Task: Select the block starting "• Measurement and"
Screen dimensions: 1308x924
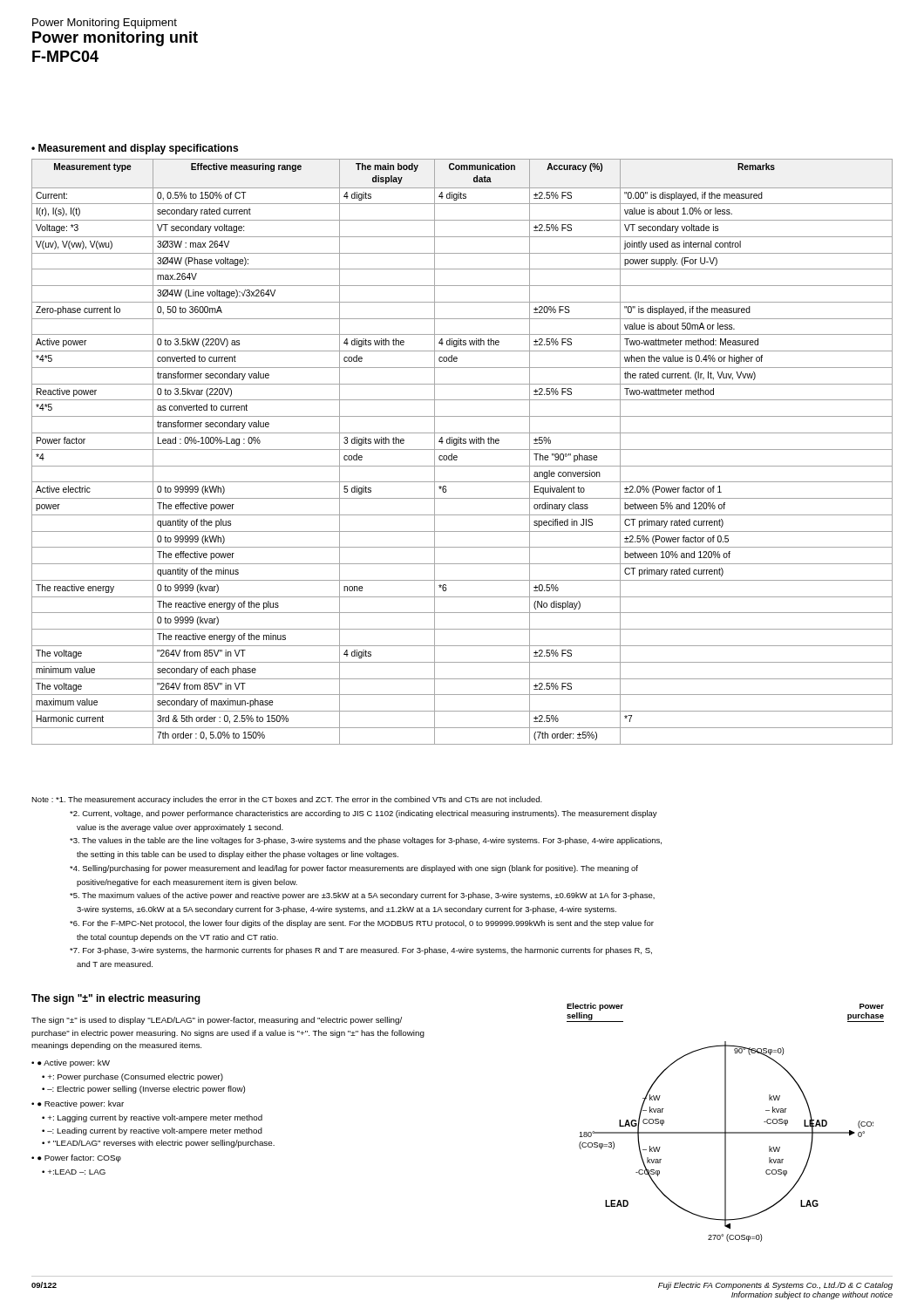Action: point(135,148)
